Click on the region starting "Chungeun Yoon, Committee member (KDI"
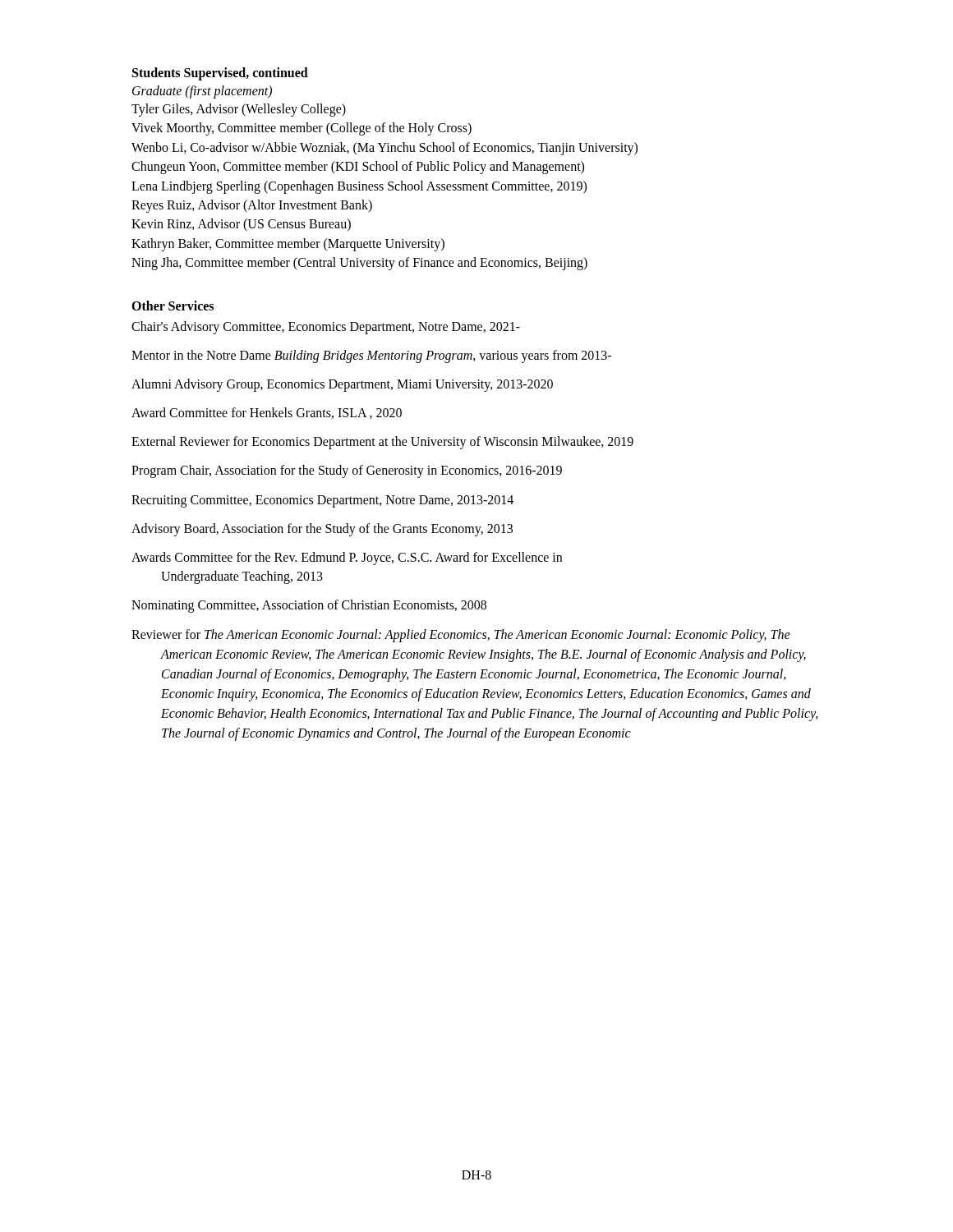This screenshot has height=1232, width=953. 358,166
